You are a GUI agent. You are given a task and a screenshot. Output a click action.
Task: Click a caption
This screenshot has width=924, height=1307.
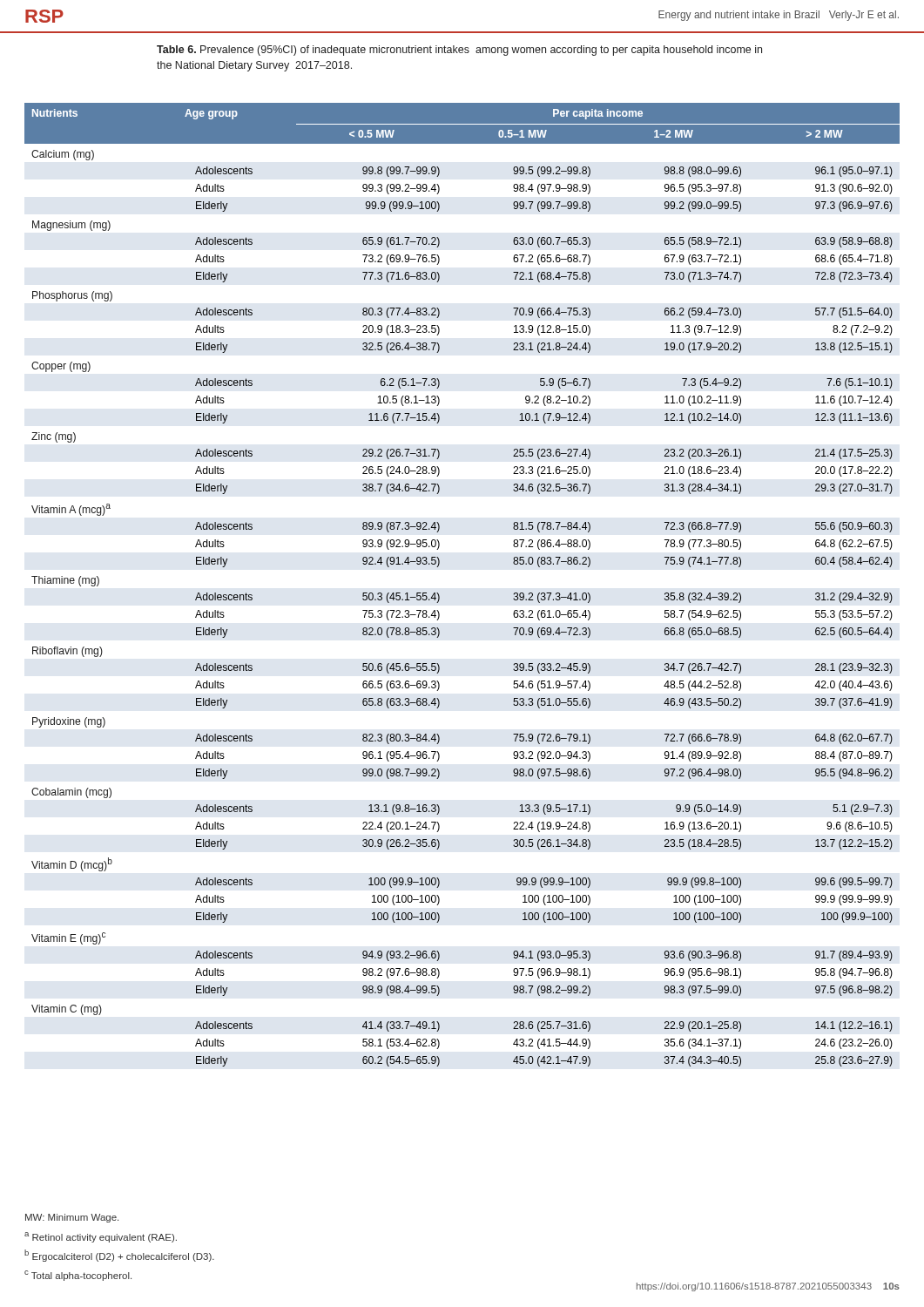pyautogui.click(x=460, y=58)
